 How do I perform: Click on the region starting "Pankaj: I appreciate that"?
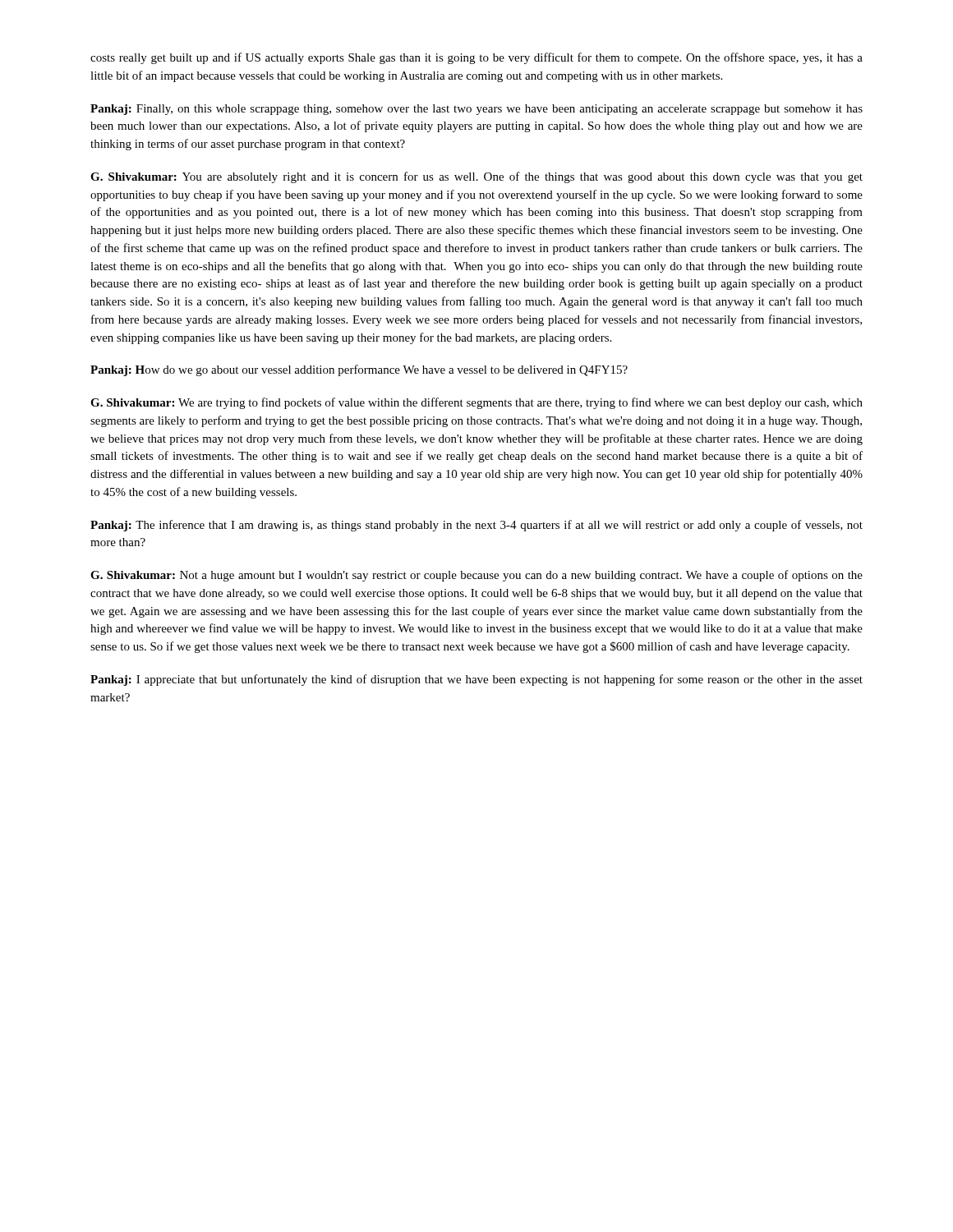pos(476,688)
